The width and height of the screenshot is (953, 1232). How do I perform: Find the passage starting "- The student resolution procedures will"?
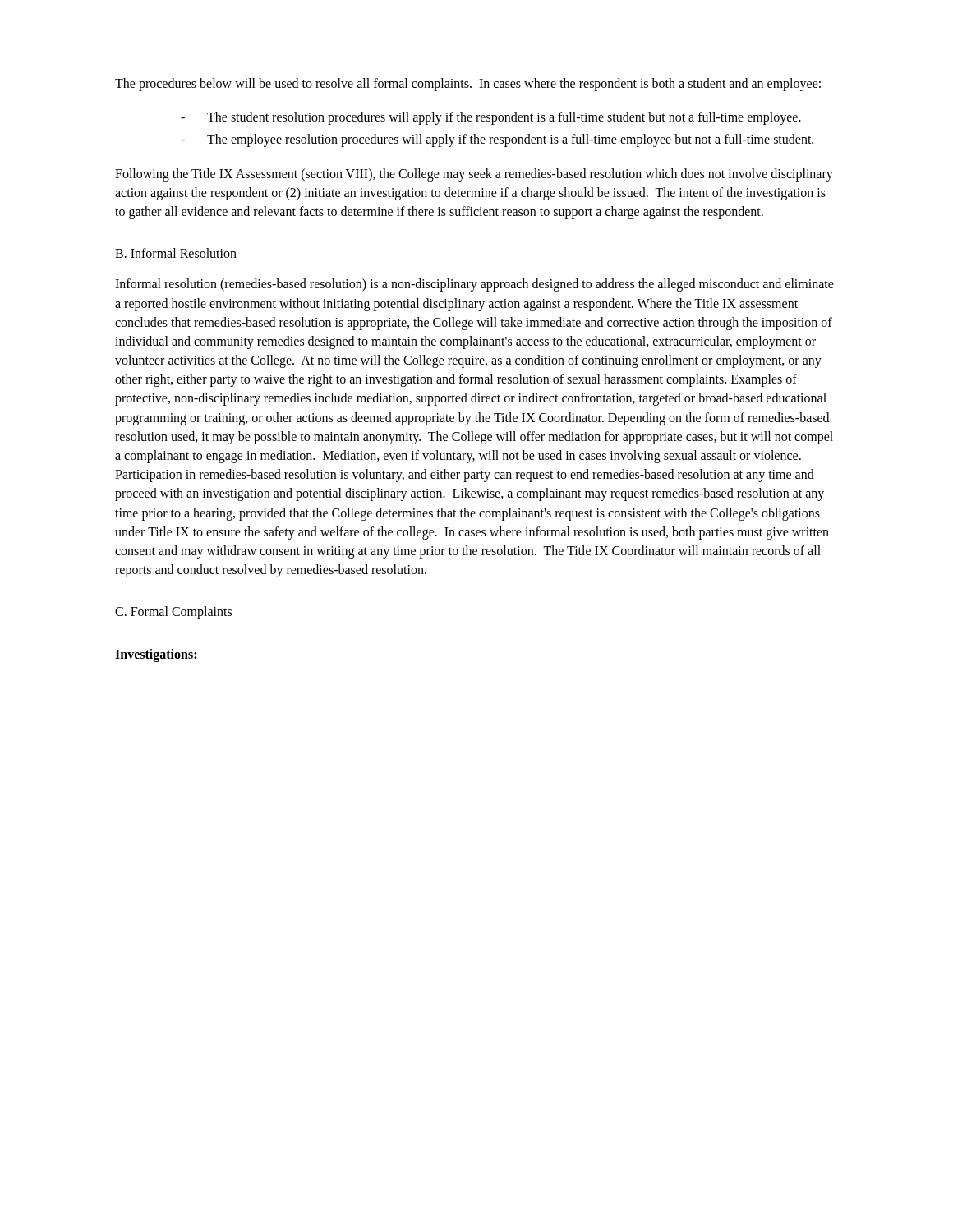tap(509, 117)
